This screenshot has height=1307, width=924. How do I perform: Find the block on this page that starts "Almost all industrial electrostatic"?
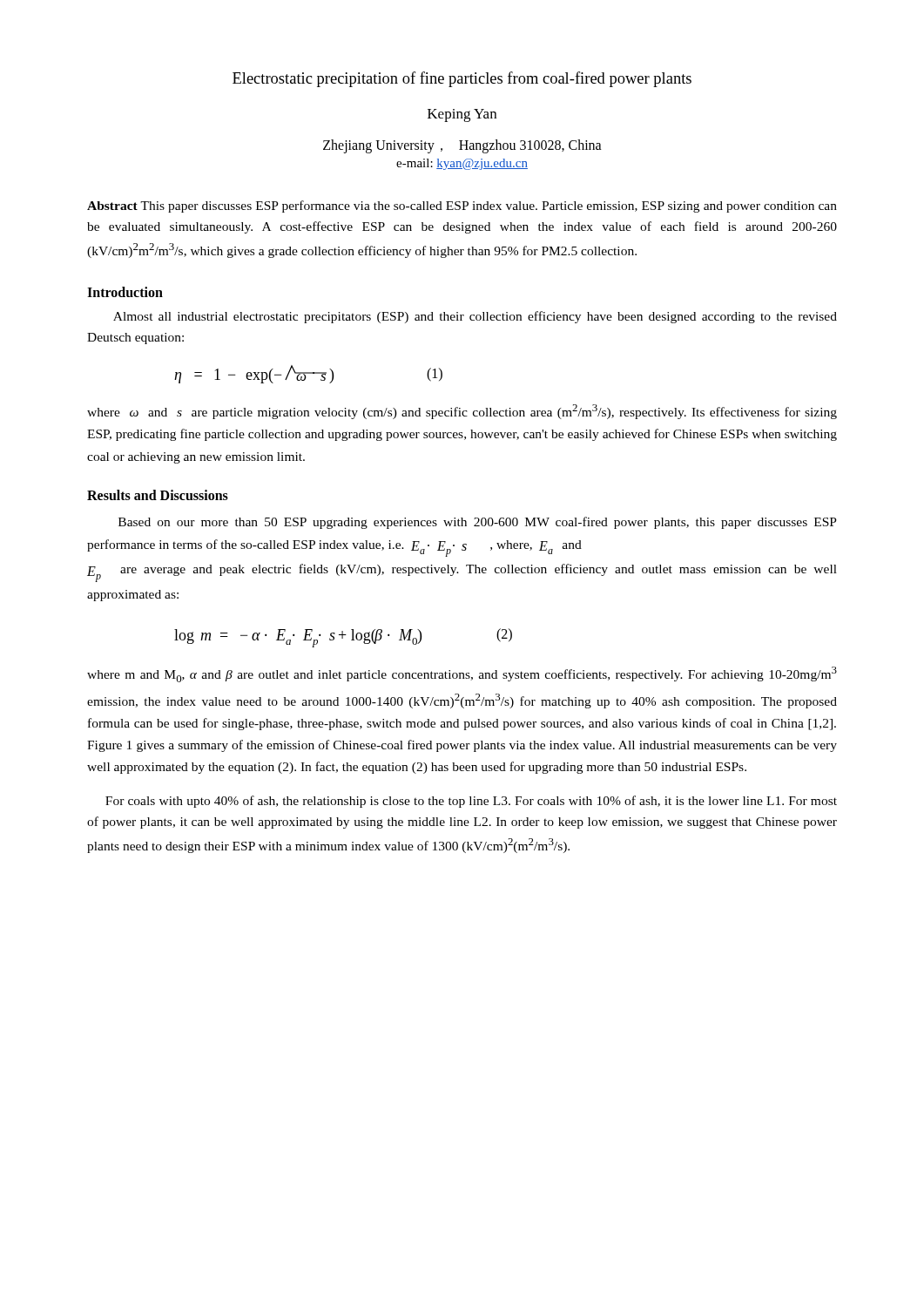tap(462, 326)
